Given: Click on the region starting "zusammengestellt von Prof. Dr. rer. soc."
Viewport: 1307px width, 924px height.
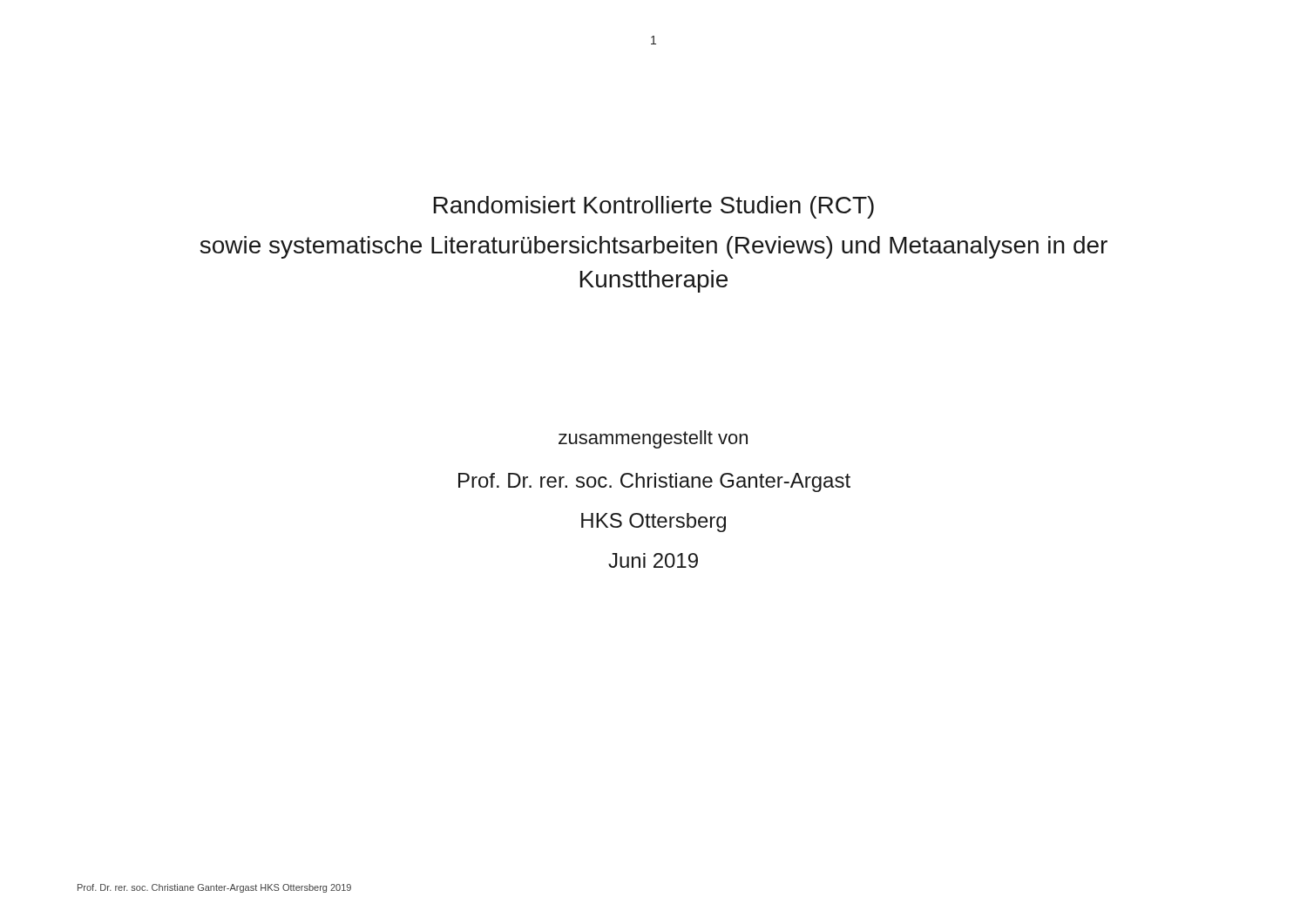Looking at the screenshot, I should pyautogui.click(x=653, y=439).
